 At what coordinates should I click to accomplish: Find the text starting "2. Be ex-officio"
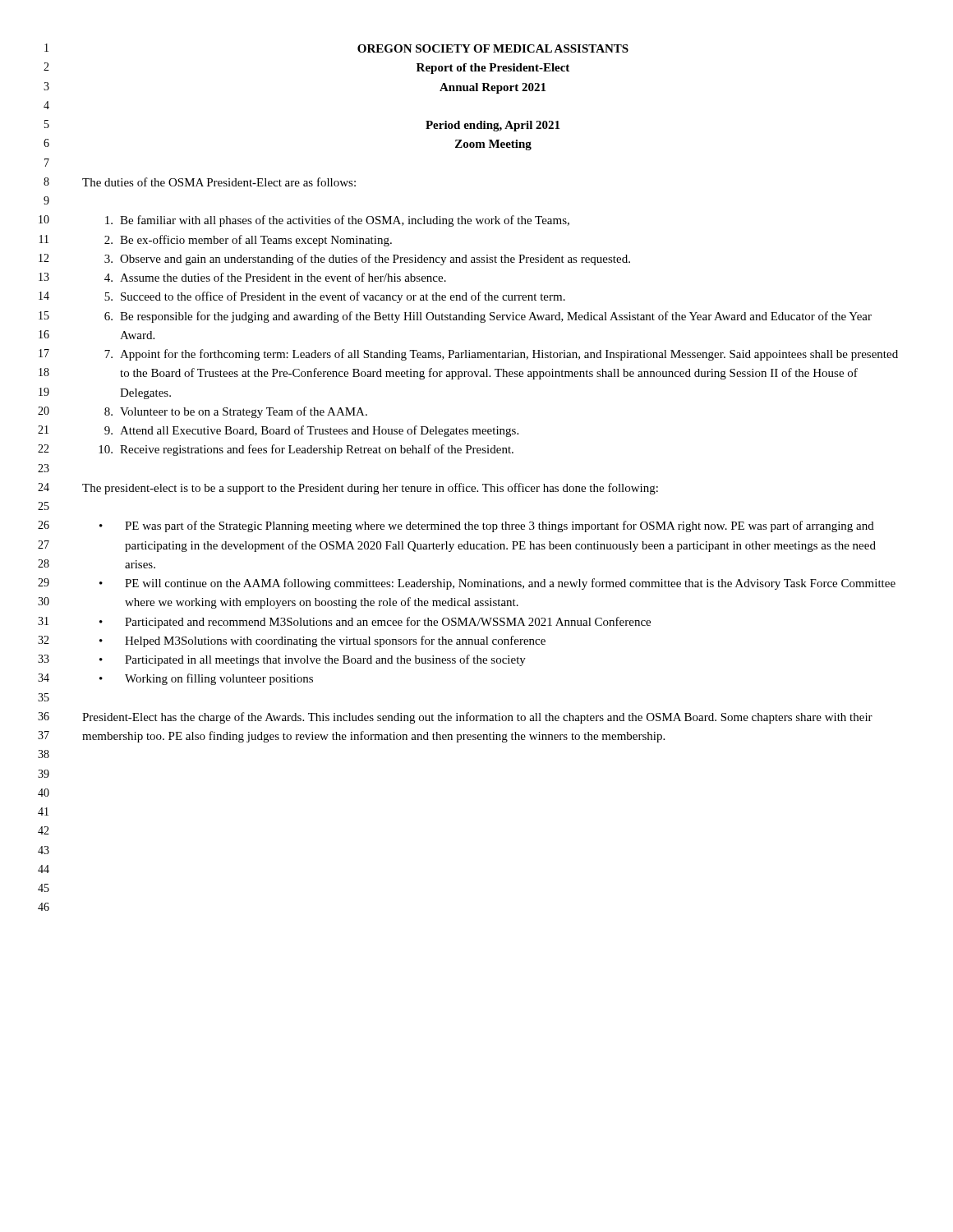[x=248, y=241]
